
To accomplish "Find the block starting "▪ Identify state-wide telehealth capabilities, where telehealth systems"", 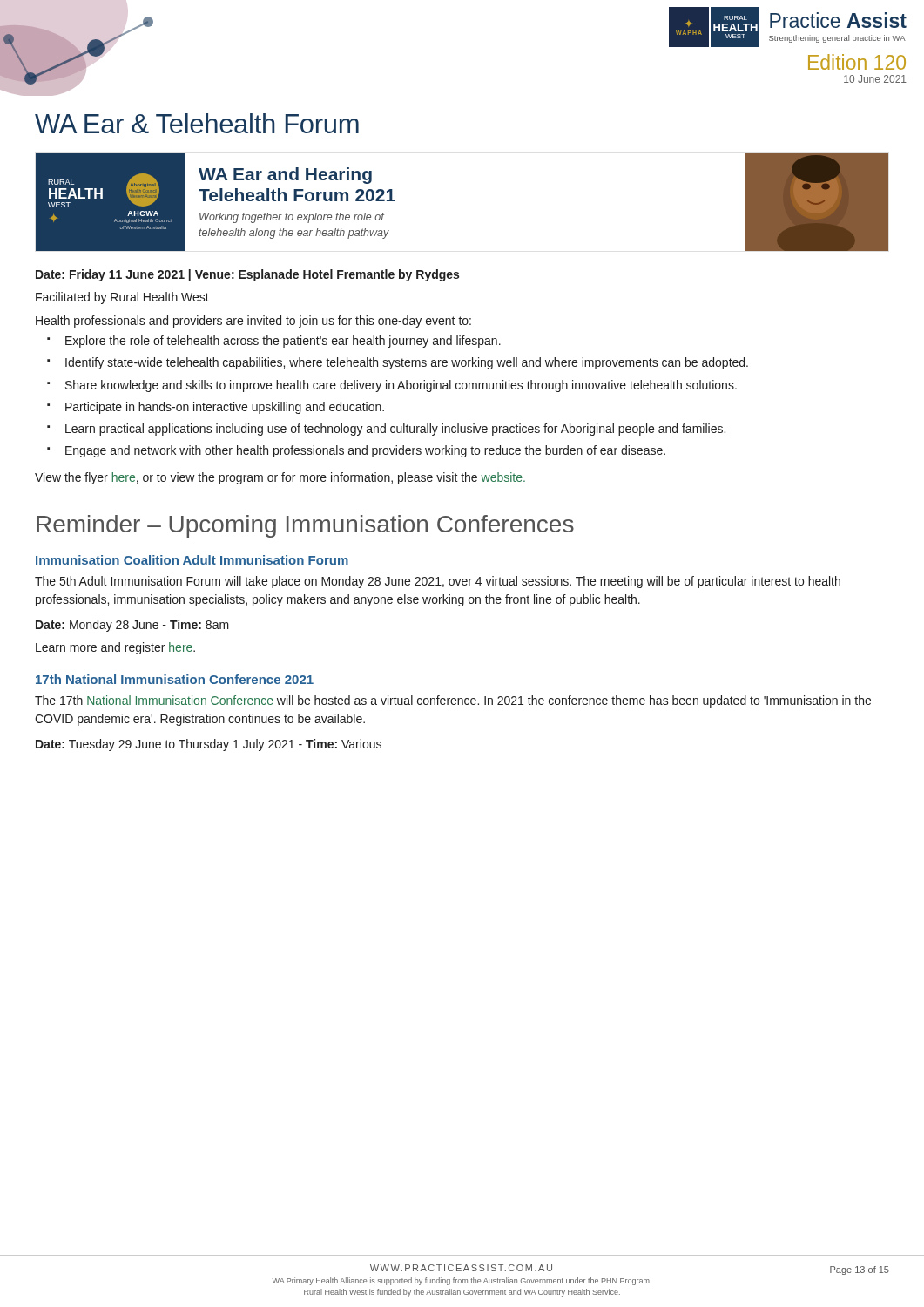I will coord(405,362).
